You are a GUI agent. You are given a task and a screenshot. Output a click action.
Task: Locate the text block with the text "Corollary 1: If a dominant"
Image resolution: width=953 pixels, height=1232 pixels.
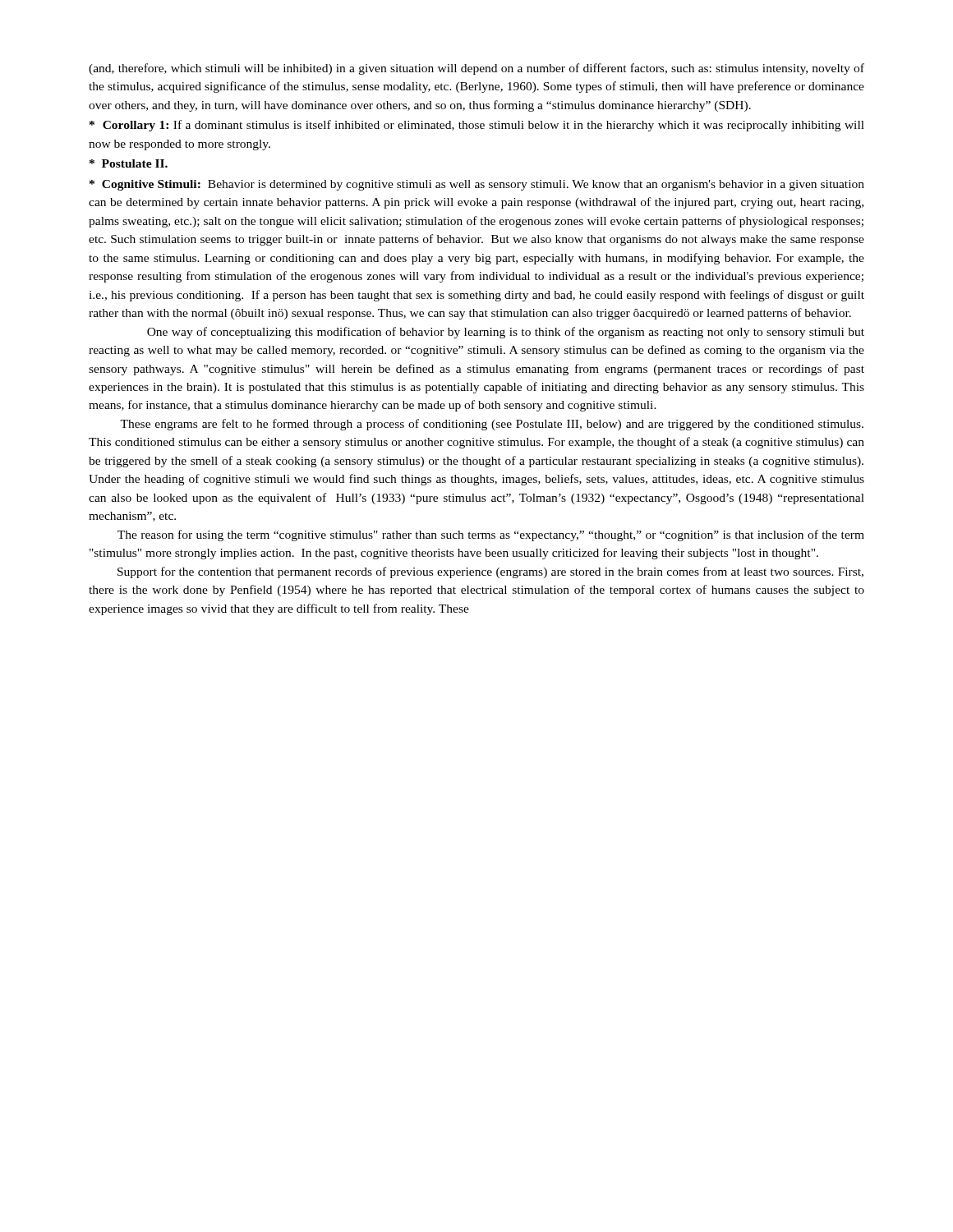pos(476,135)
